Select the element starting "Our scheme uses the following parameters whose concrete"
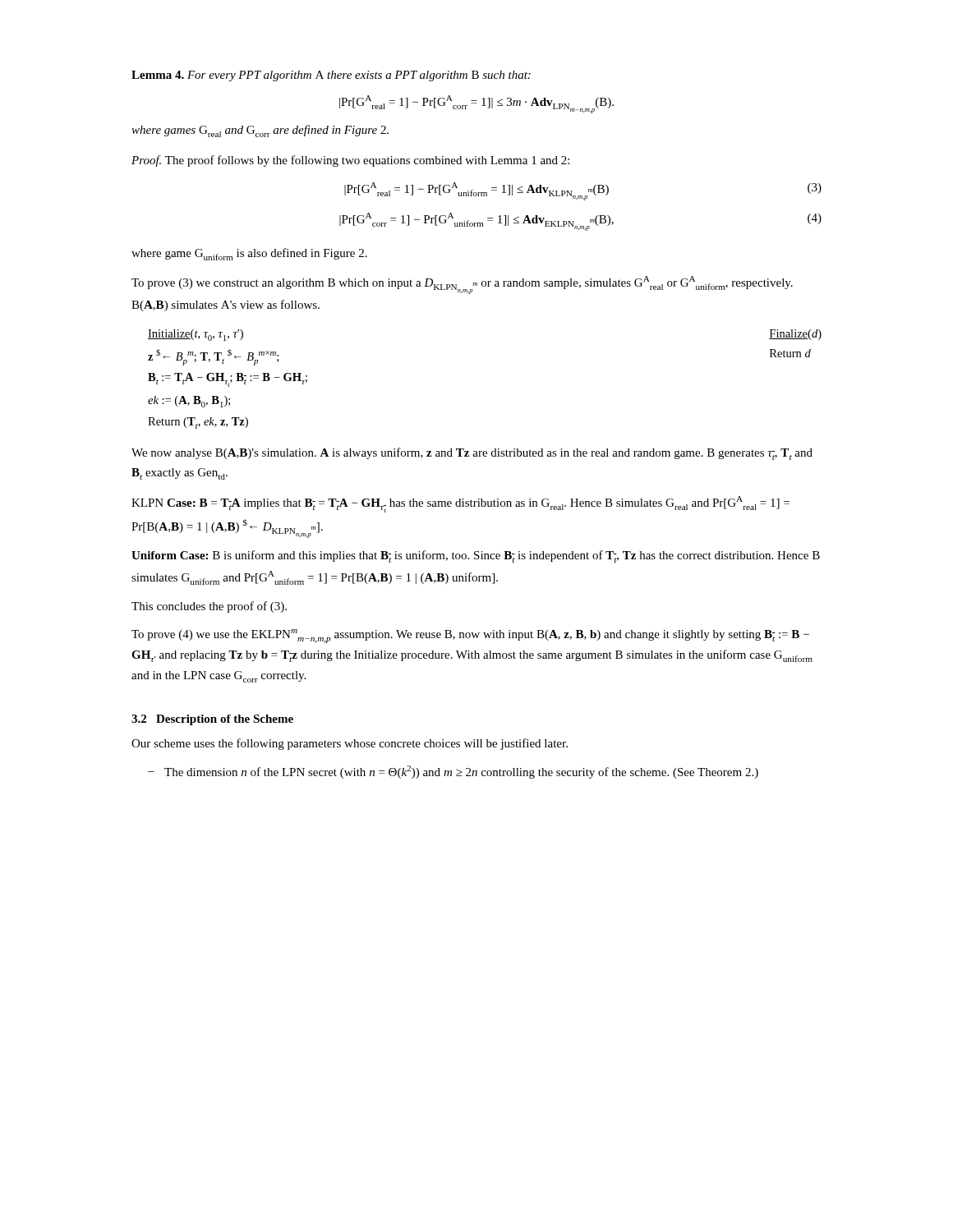 (350, 744)
